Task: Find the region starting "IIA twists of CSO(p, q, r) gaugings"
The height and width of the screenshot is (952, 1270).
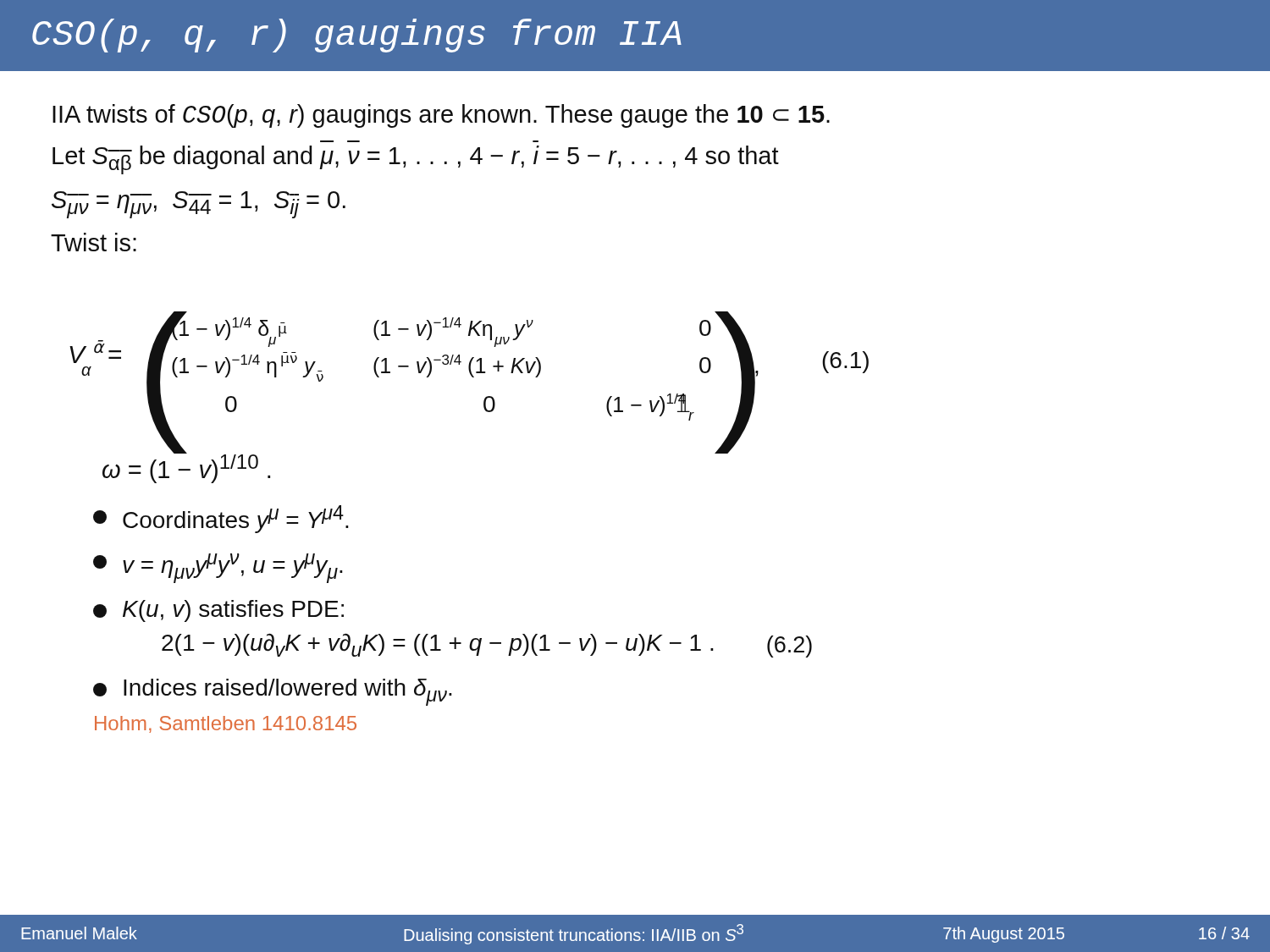Action: tap(441, 116)
